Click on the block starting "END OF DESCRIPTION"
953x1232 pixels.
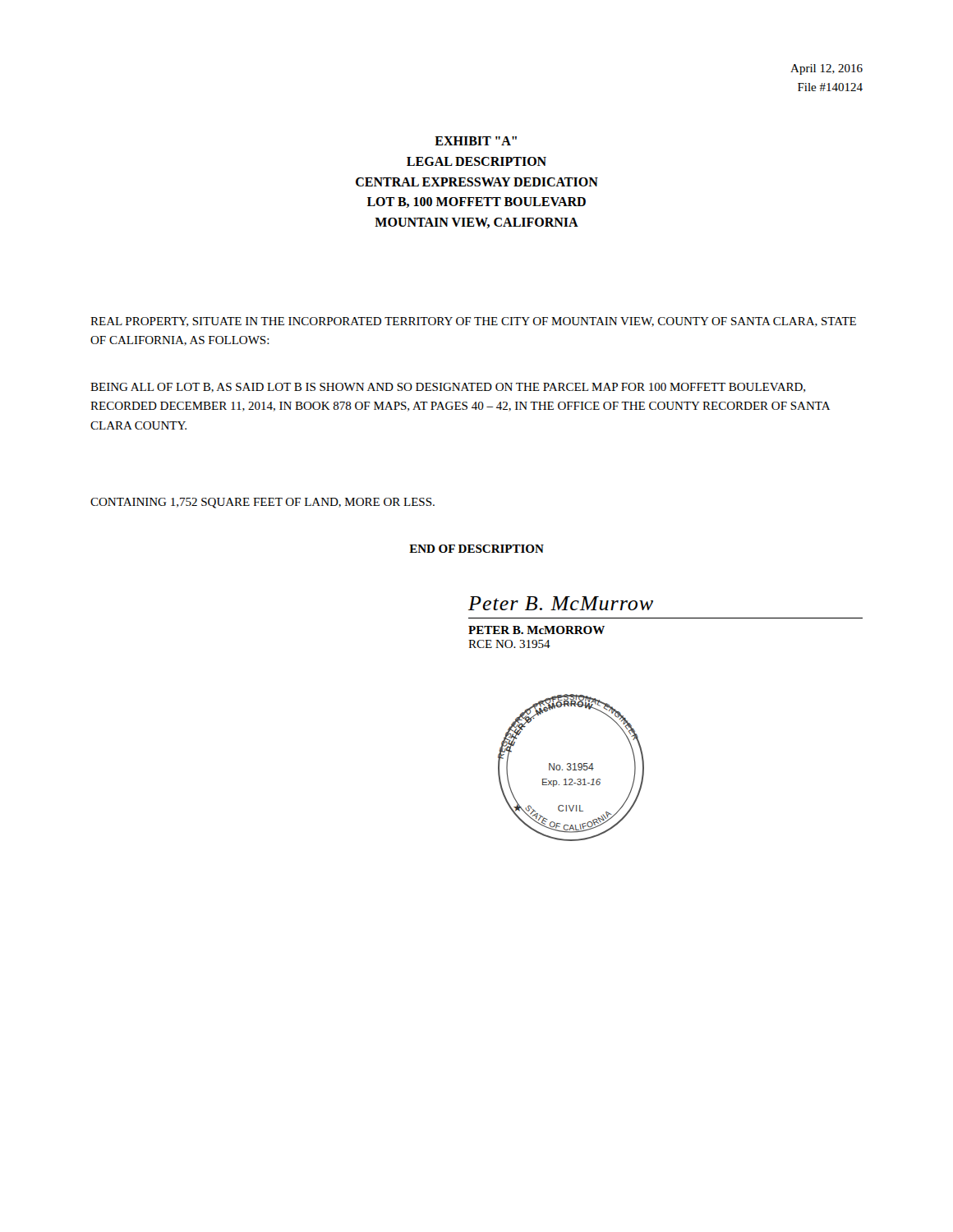pyautogui.click(x=476, y=549)
